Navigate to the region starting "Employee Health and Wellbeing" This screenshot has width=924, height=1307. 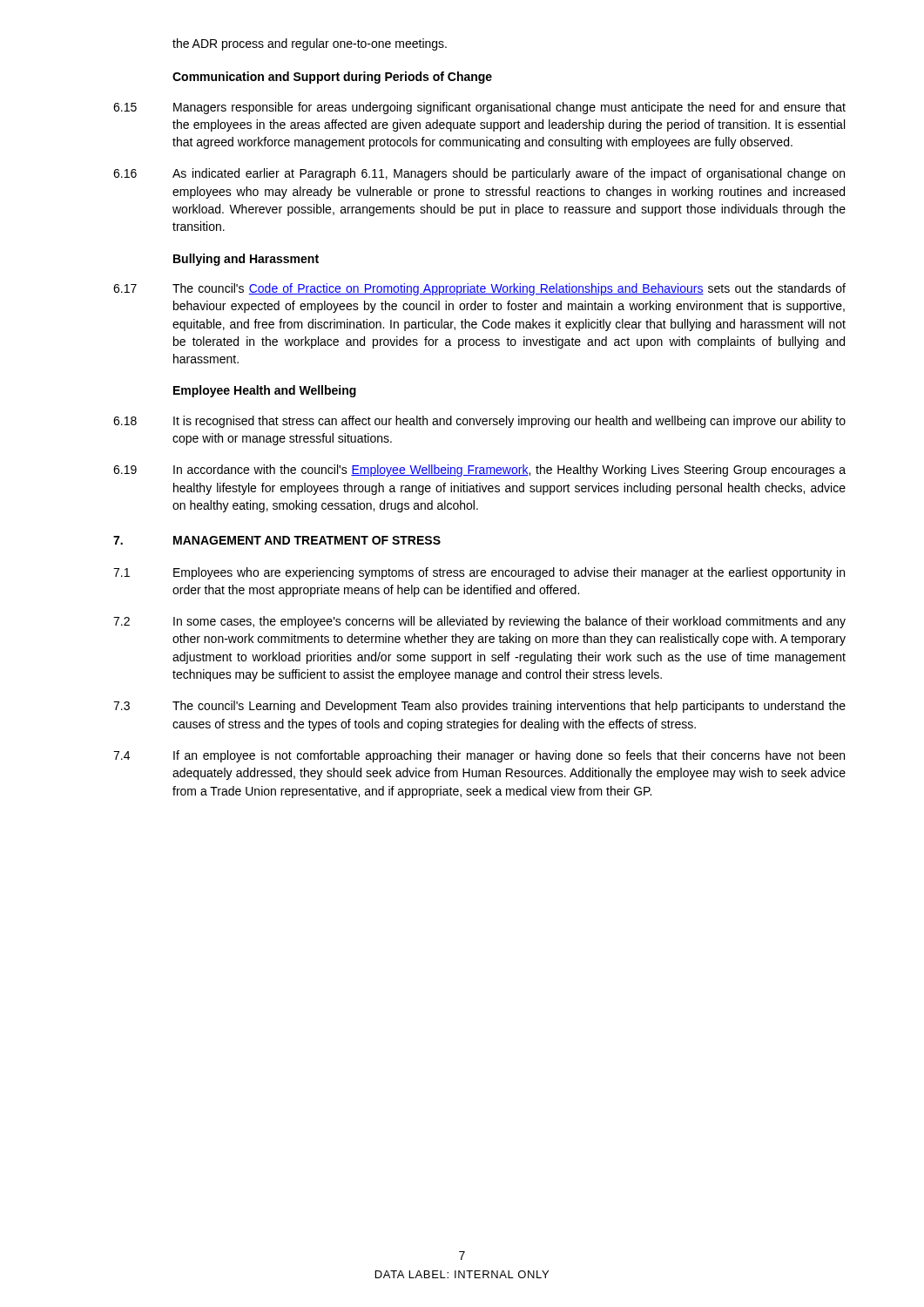click(264, 391)
